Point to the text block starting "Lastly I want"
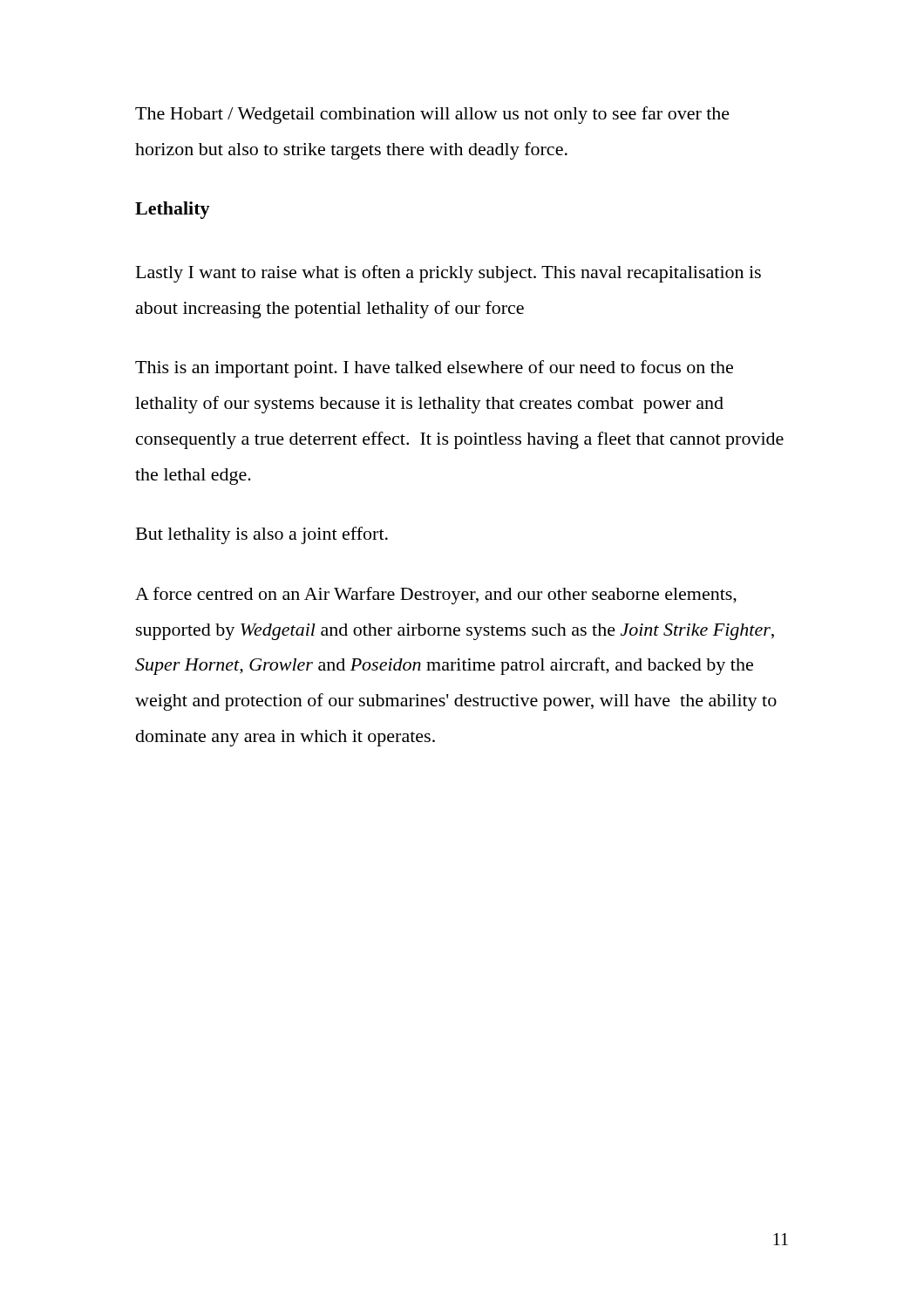The image size is (924, 1308). click(x=448, y=289)
